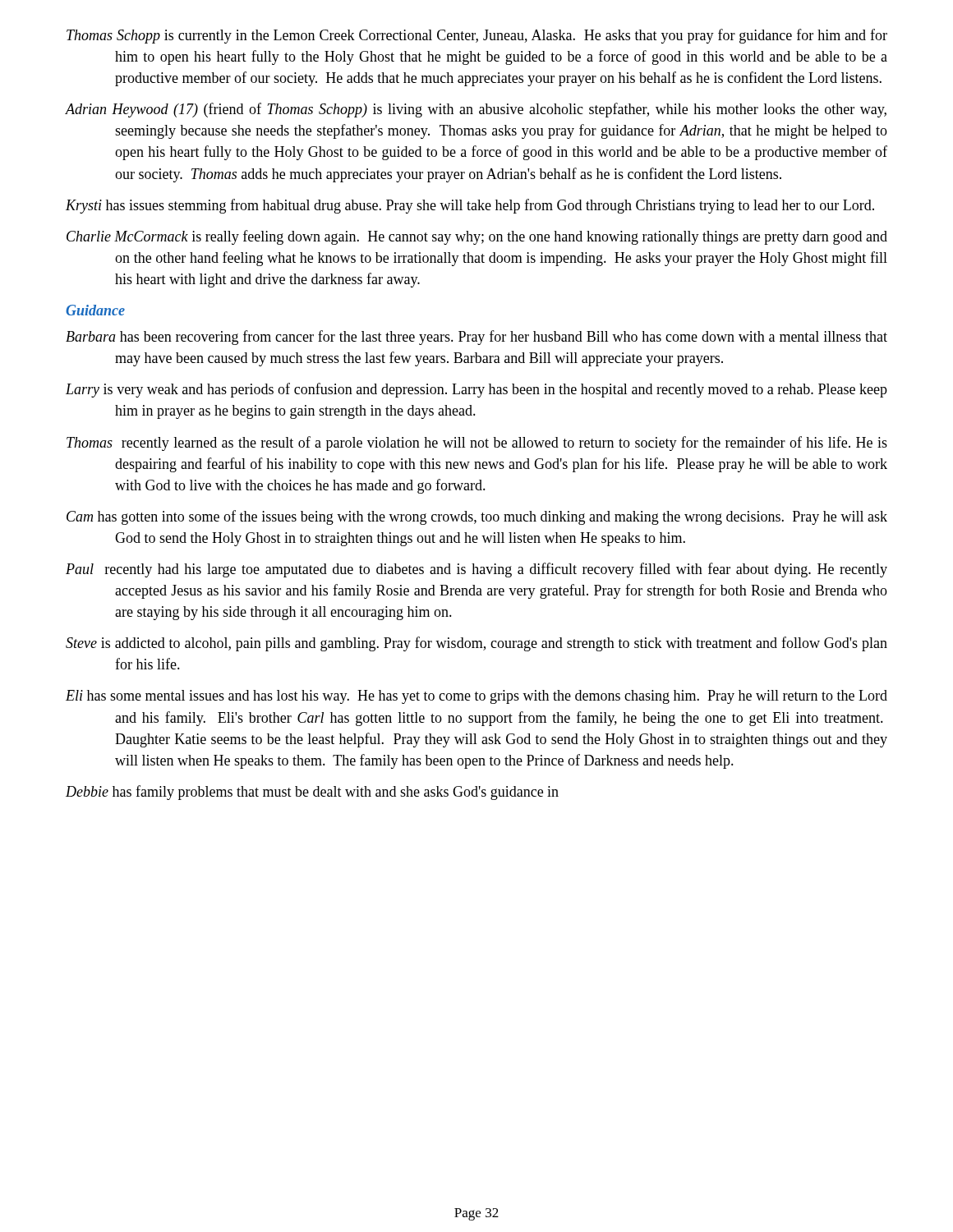Click on the text block starting "Paul recently had his large"
Viewport: 953px width, 1232px height.
pos(476,591)
